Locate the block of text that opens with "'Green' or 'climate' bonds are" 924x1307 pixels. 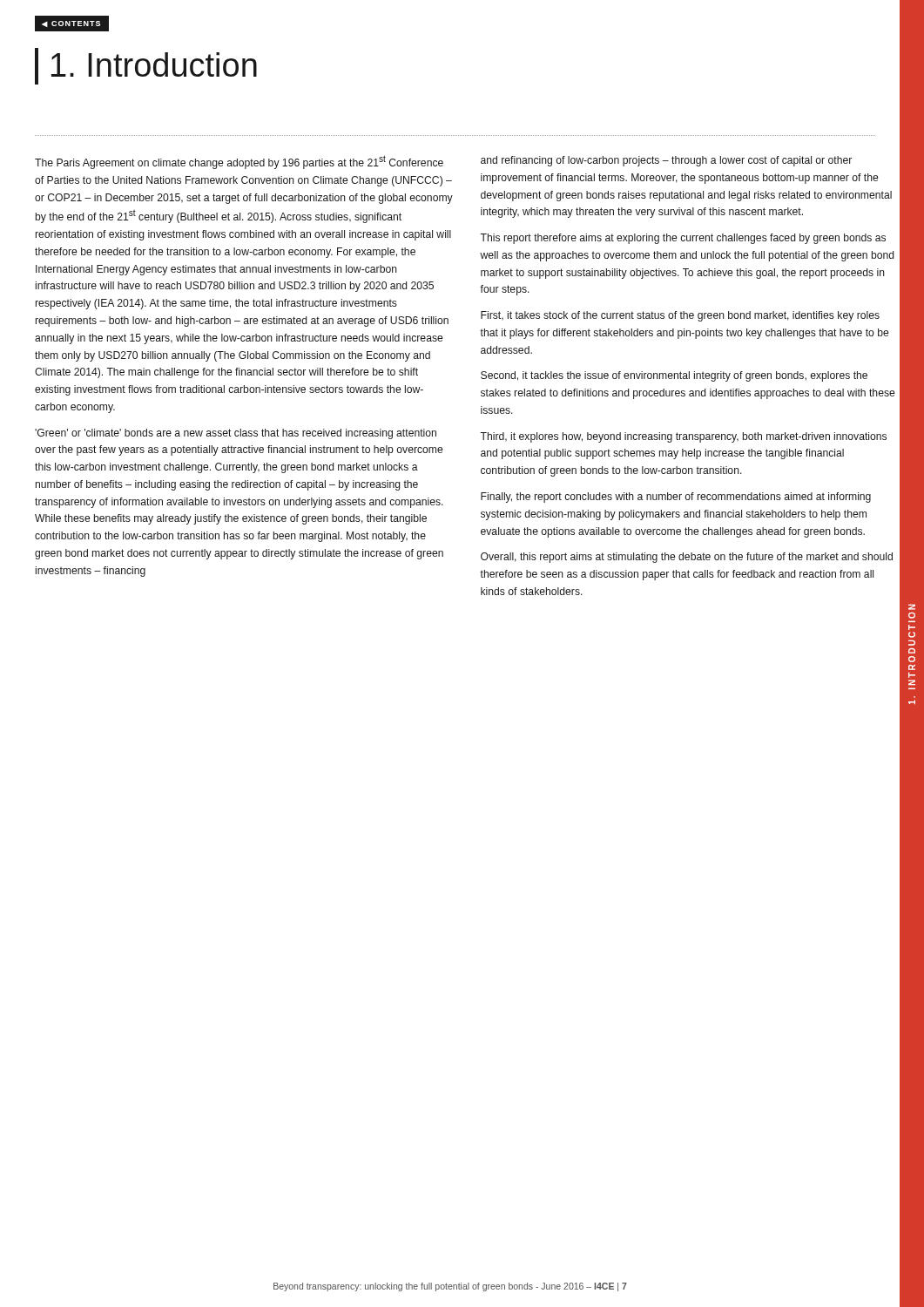click(244, 502)
